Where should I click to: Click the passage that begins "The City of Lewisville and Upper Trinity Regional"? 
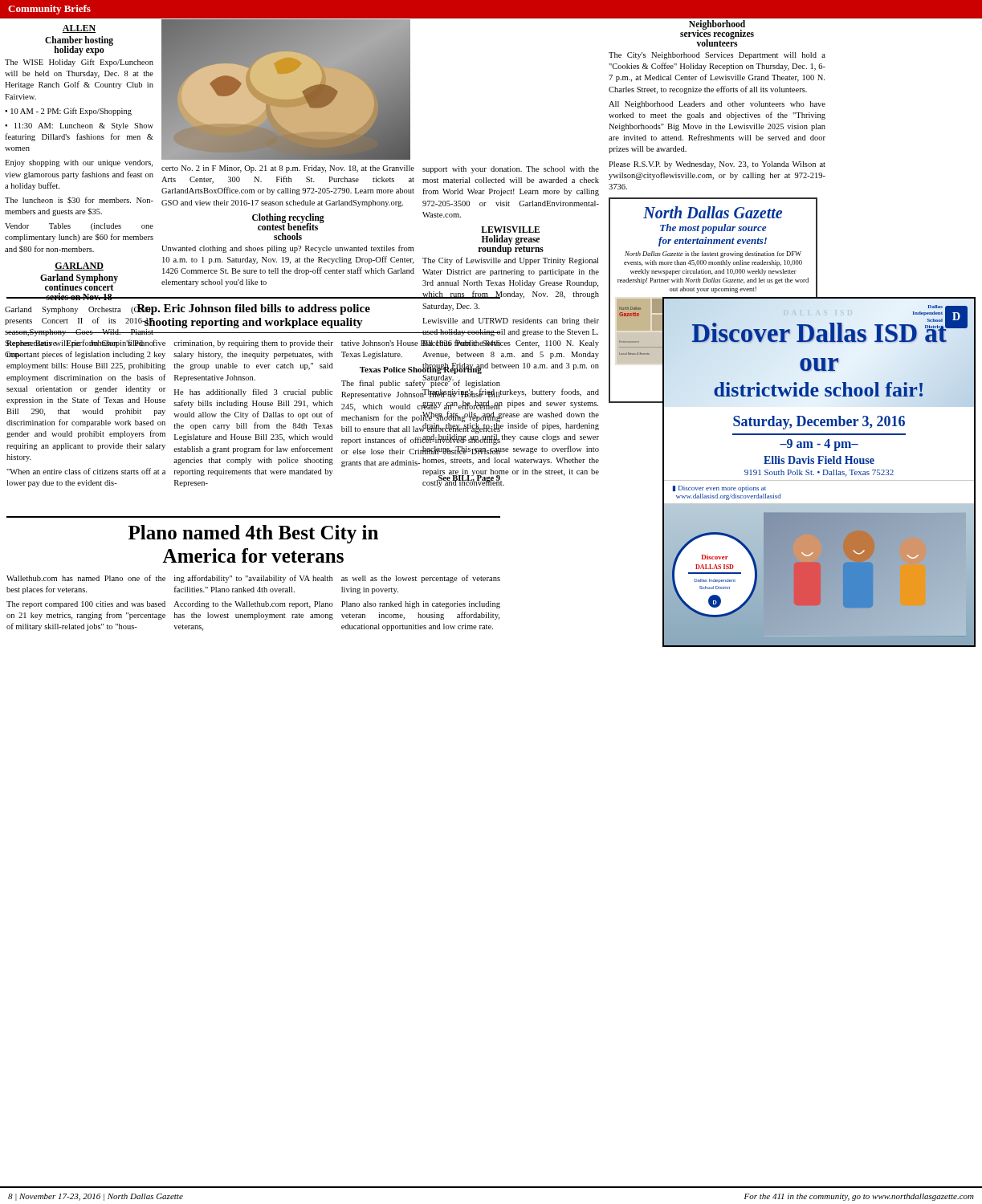(x=511, y=372)
